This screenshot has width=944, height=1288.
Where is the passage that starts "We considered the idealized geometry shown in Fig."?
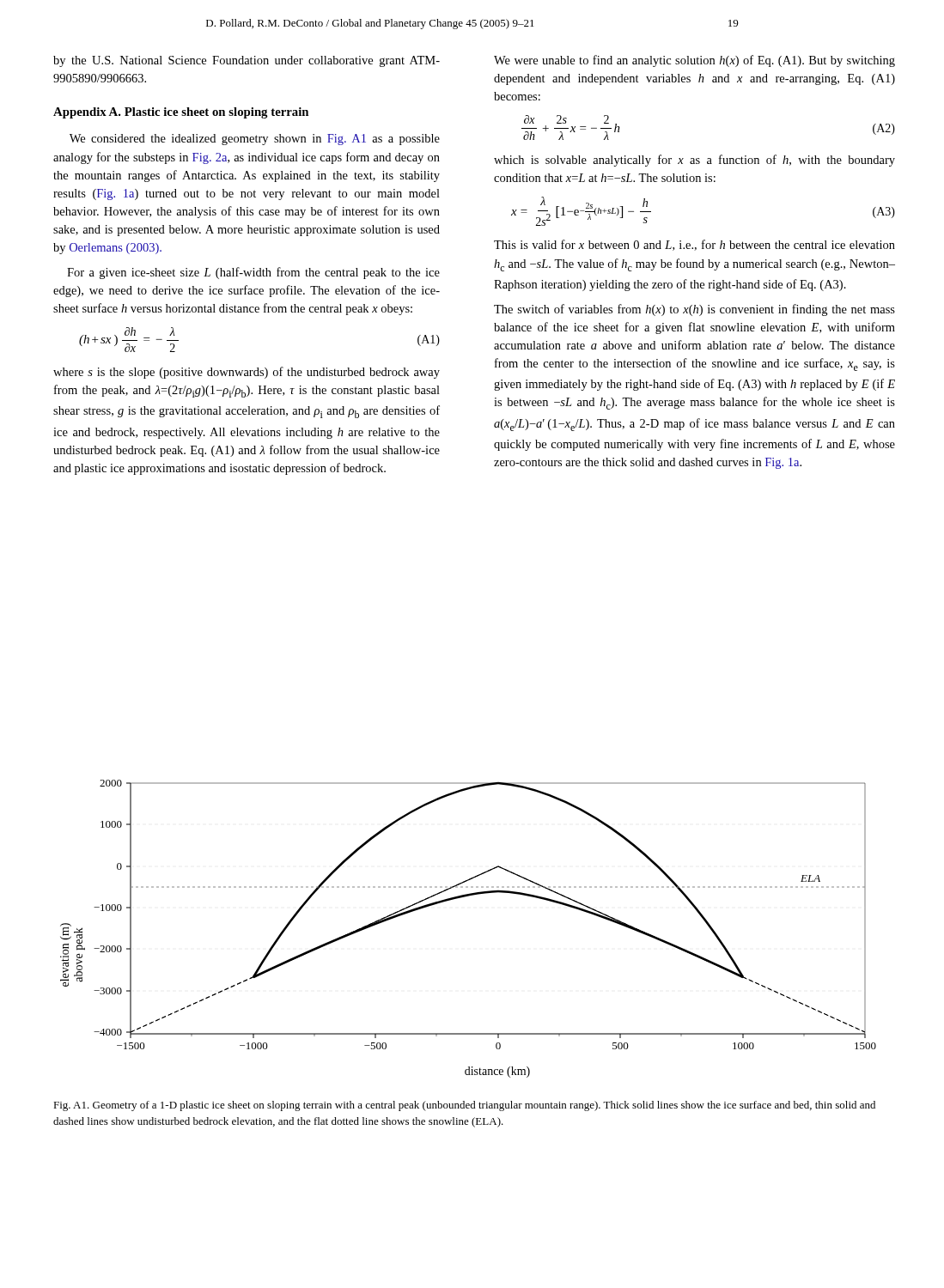(x=247, y=224)
